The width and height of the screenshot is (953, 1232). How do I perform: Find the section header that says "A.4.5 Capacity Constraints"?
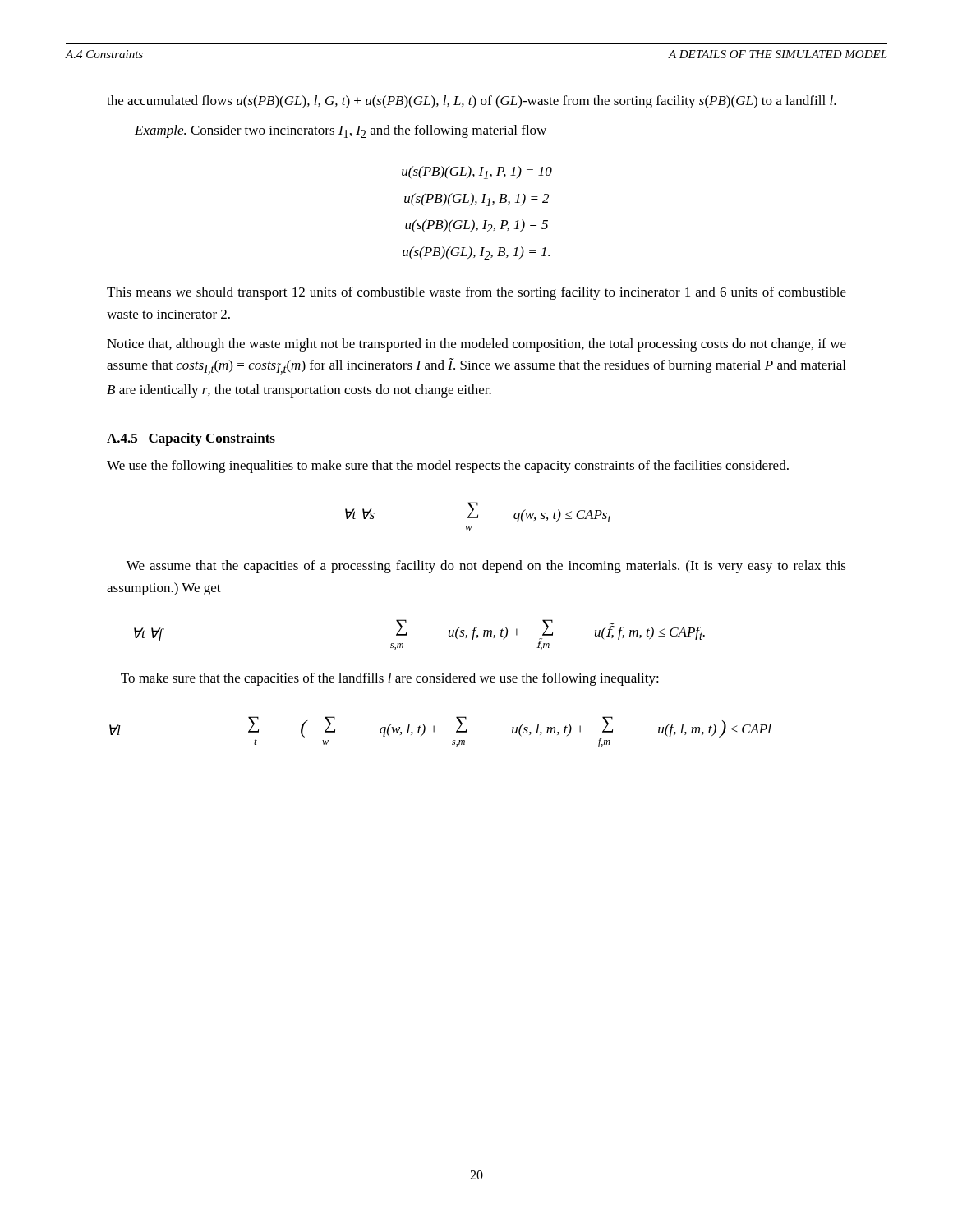191,438
